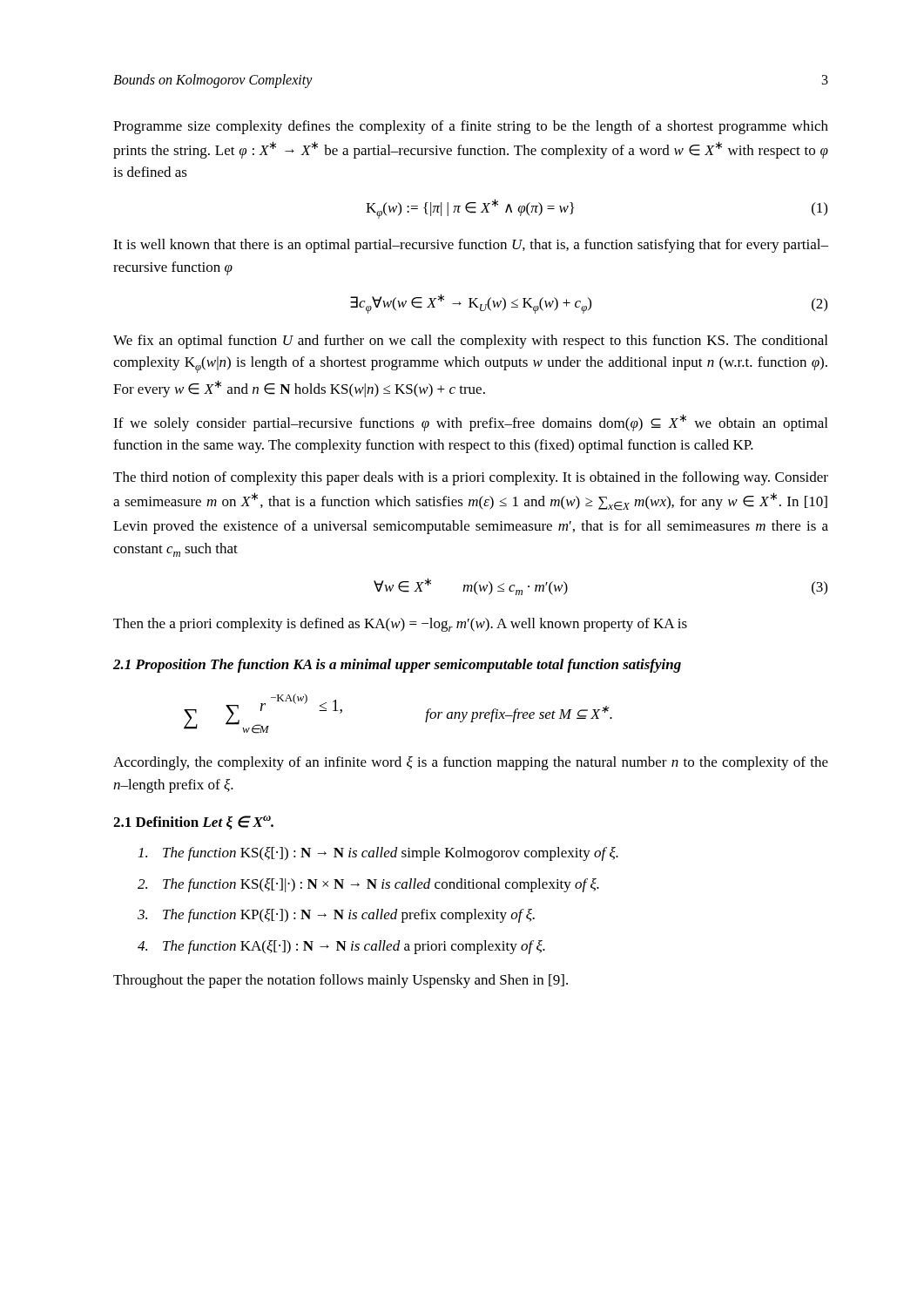Point to the block beginning "If we solely consider partial–recursive functions φ"
Screen dimensions: 1307x924
click(x=471, y=432)
